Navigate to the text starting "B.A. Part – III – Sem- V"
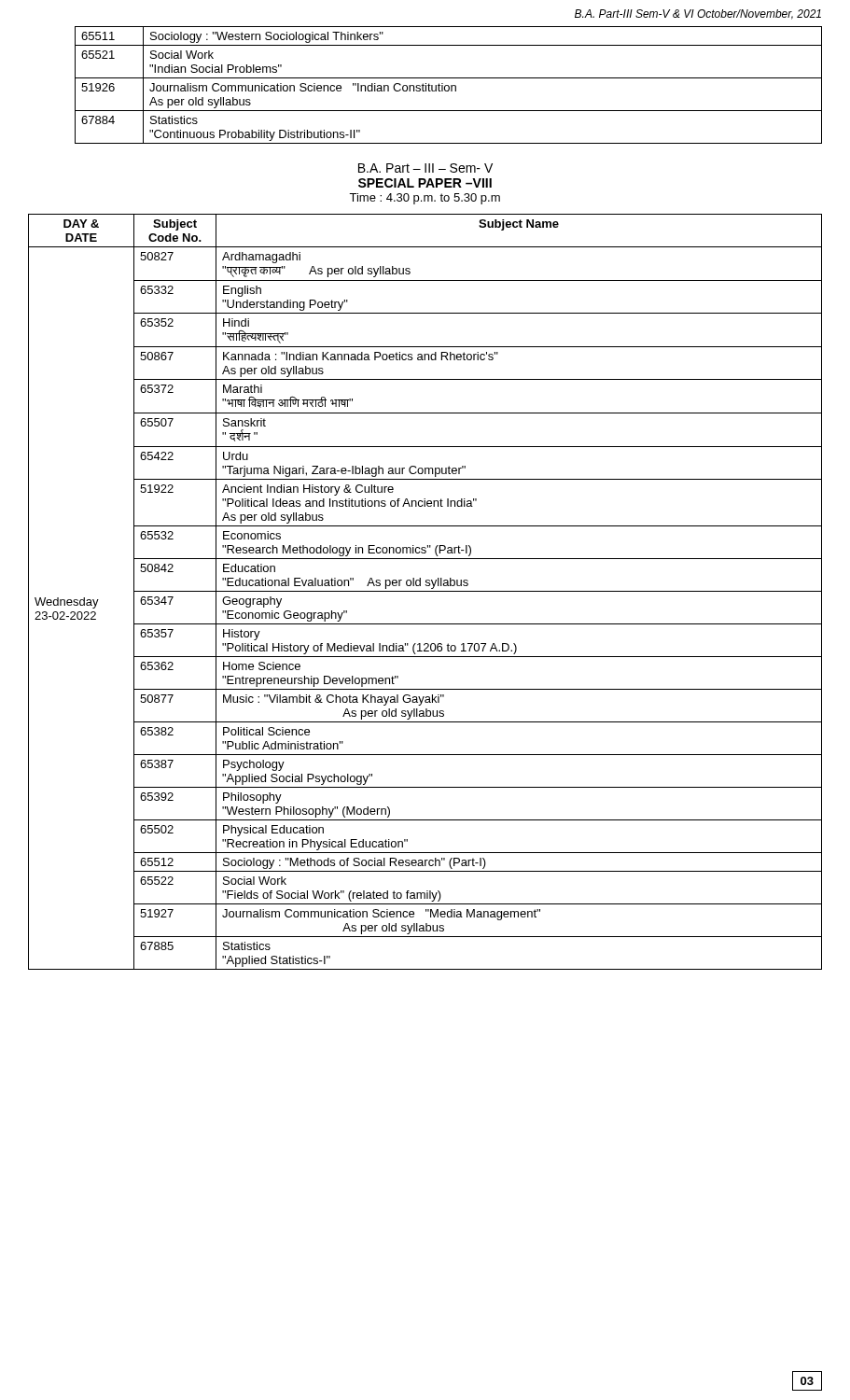This screenshot has height=1400, width=850. click(425, 182)
